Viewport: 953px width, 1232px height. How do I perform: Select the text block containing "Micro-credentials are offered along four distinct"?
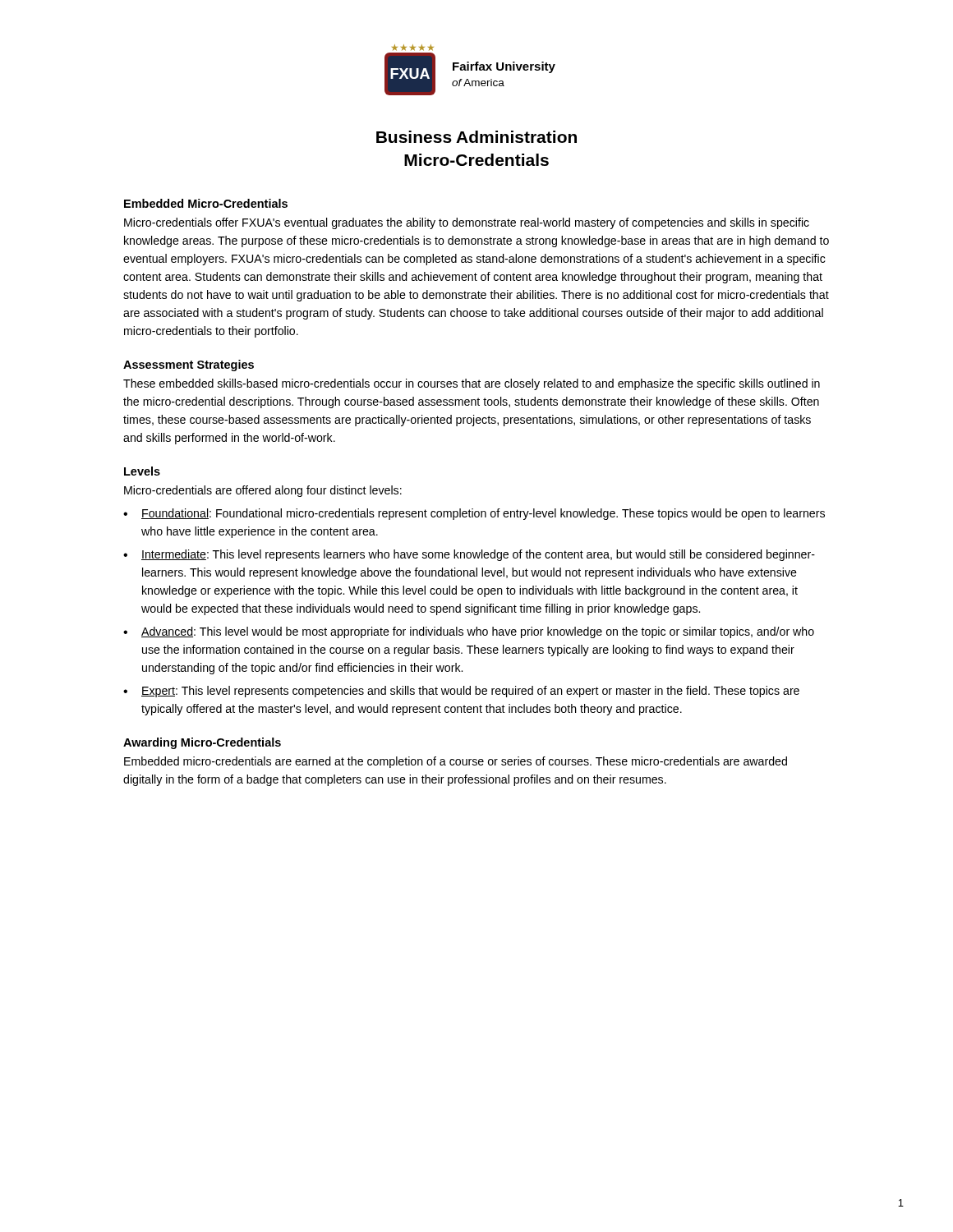coord(263,490)
